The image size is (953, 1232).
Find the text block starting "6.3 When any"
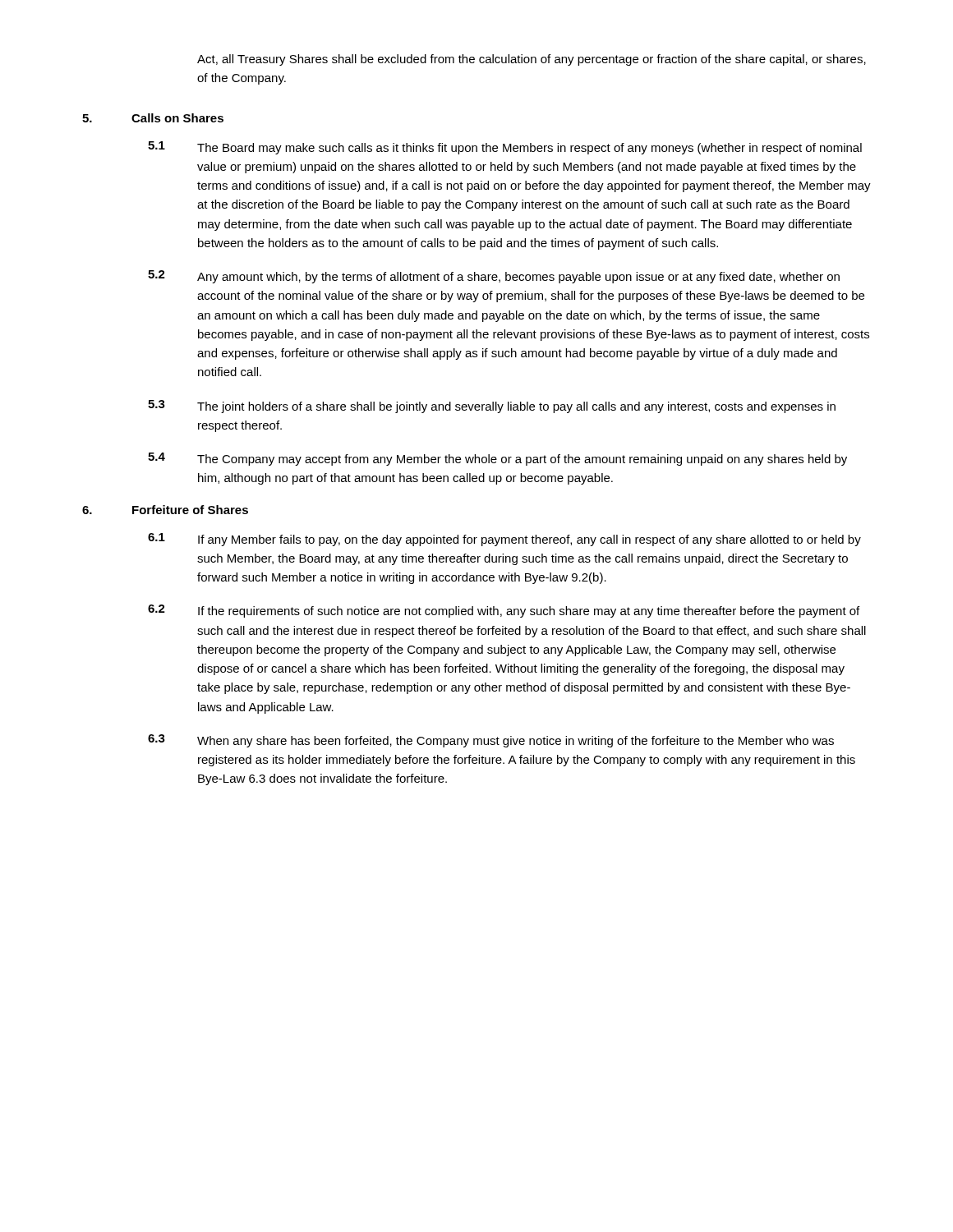(509, 759)
